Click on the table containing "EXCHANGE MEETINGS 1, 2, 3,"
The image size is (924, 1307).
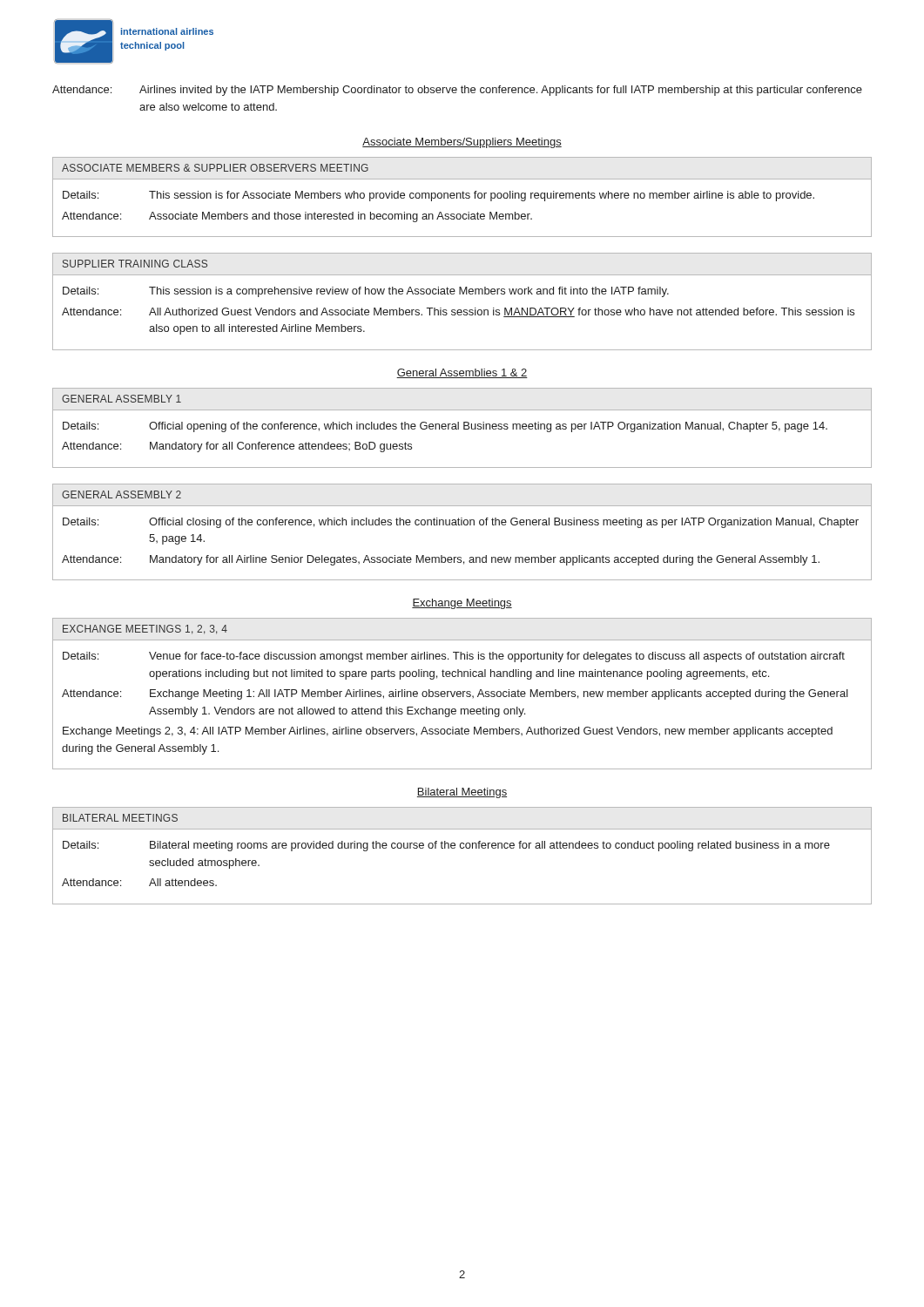click(x=462, y=694)
